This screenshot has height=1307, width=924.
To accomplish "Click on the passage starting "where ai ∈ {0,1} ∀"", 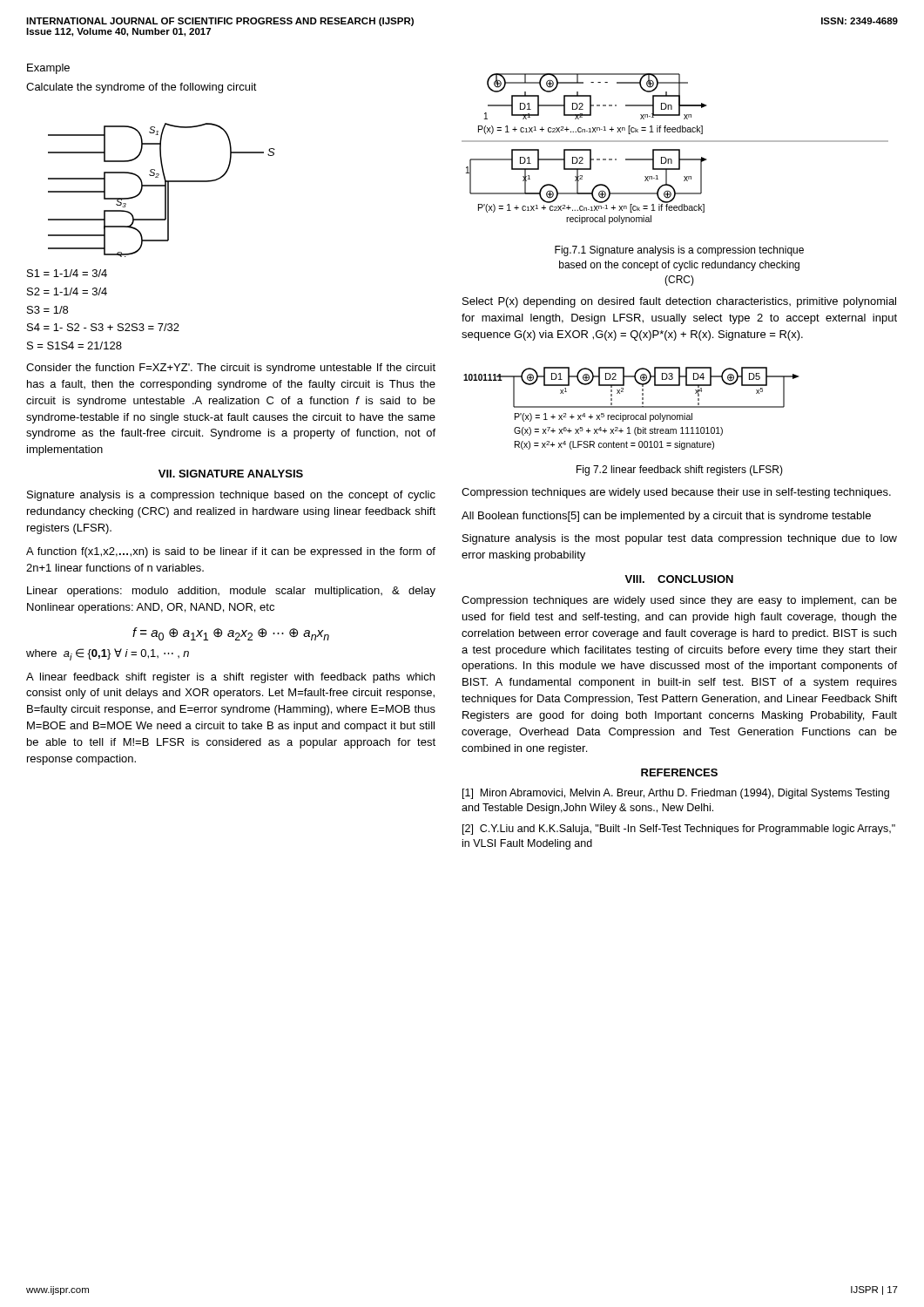I will (x=108, y=654).
